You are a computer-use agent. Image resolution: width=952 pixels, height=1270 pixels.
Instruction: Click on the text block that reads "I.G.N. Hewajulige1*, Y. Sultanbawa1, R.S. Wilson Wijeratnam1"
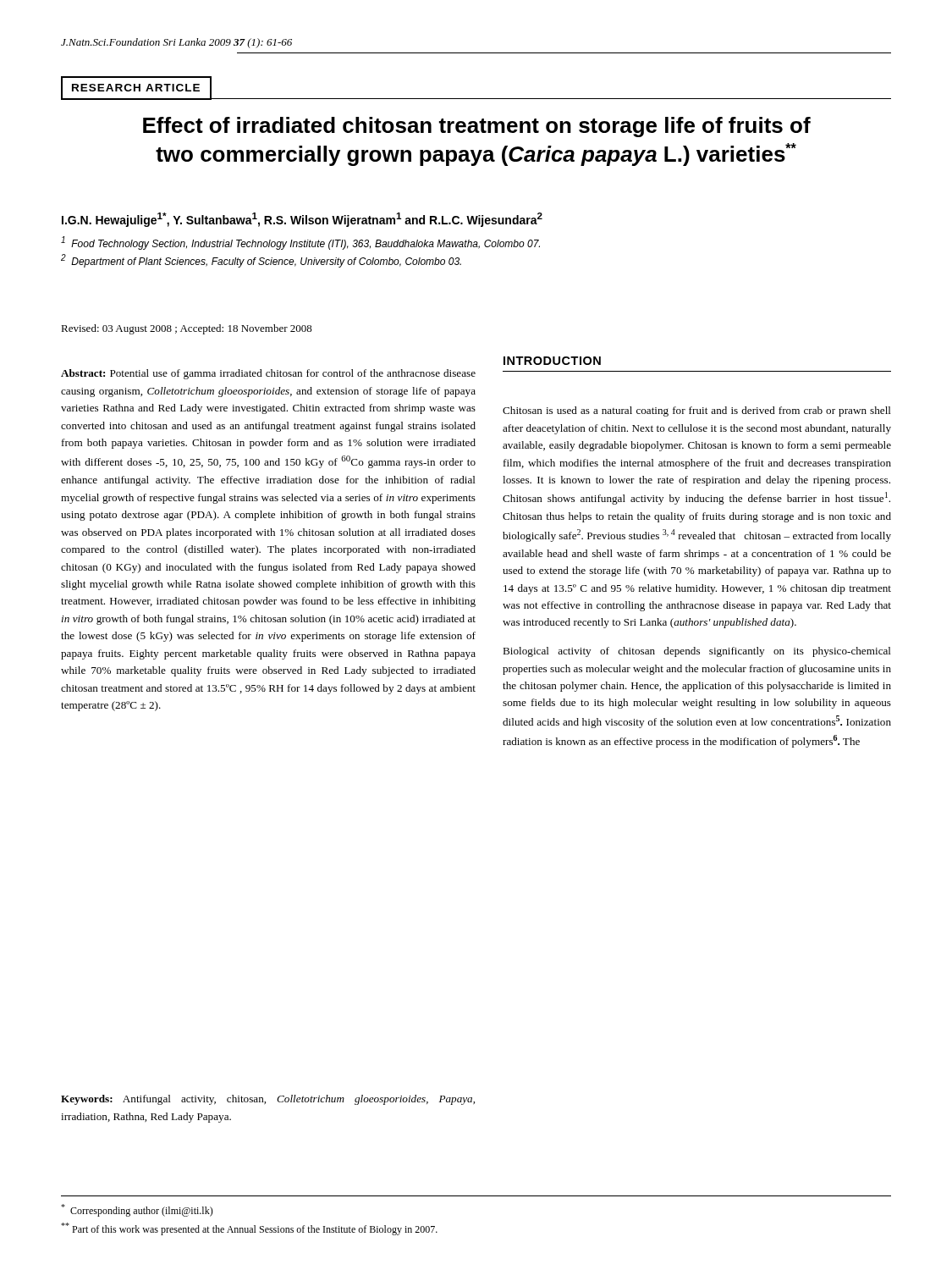pyautogui.click(x=476, y=218)
